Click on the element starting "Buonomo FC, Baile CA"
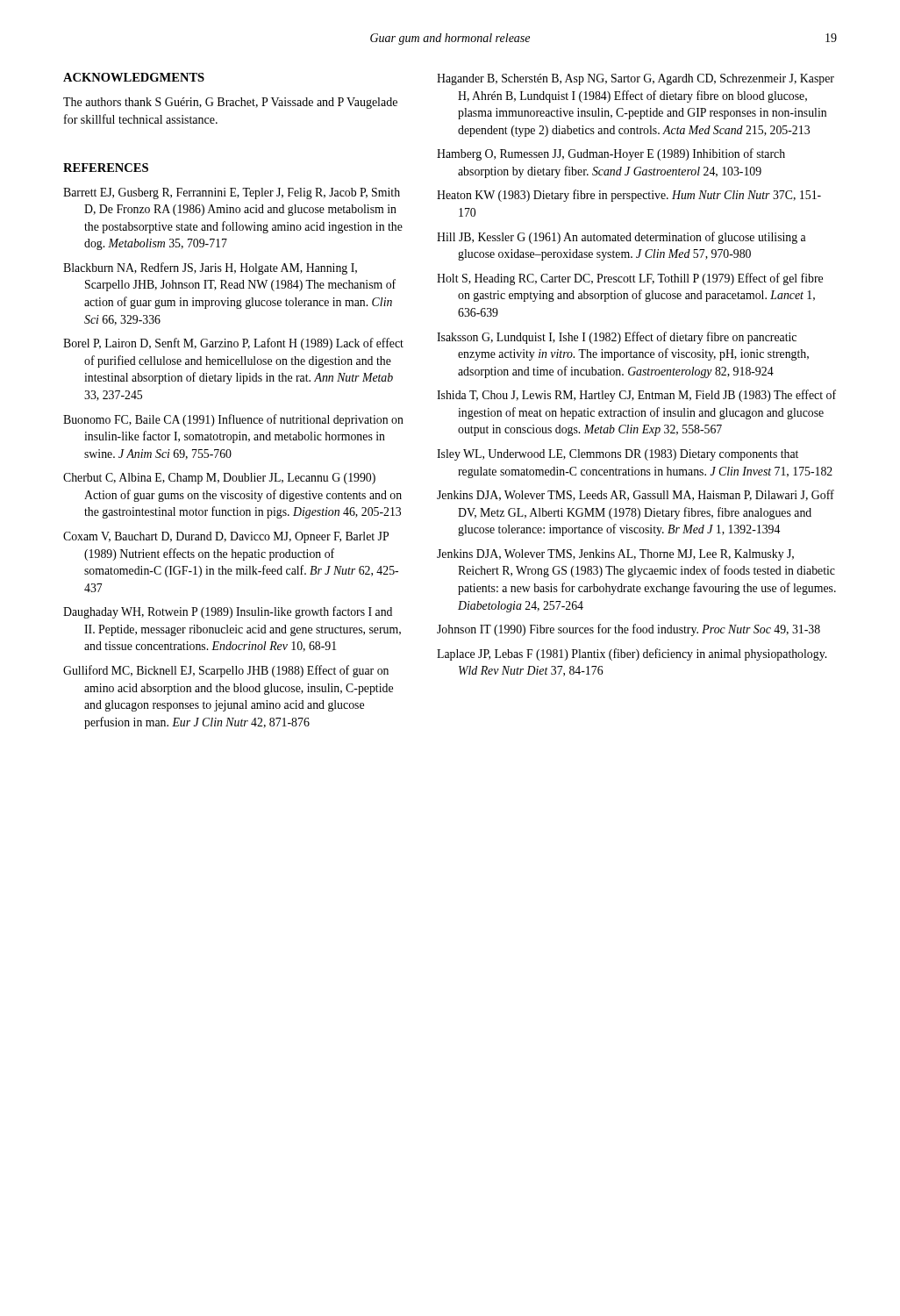 [233, 437]
